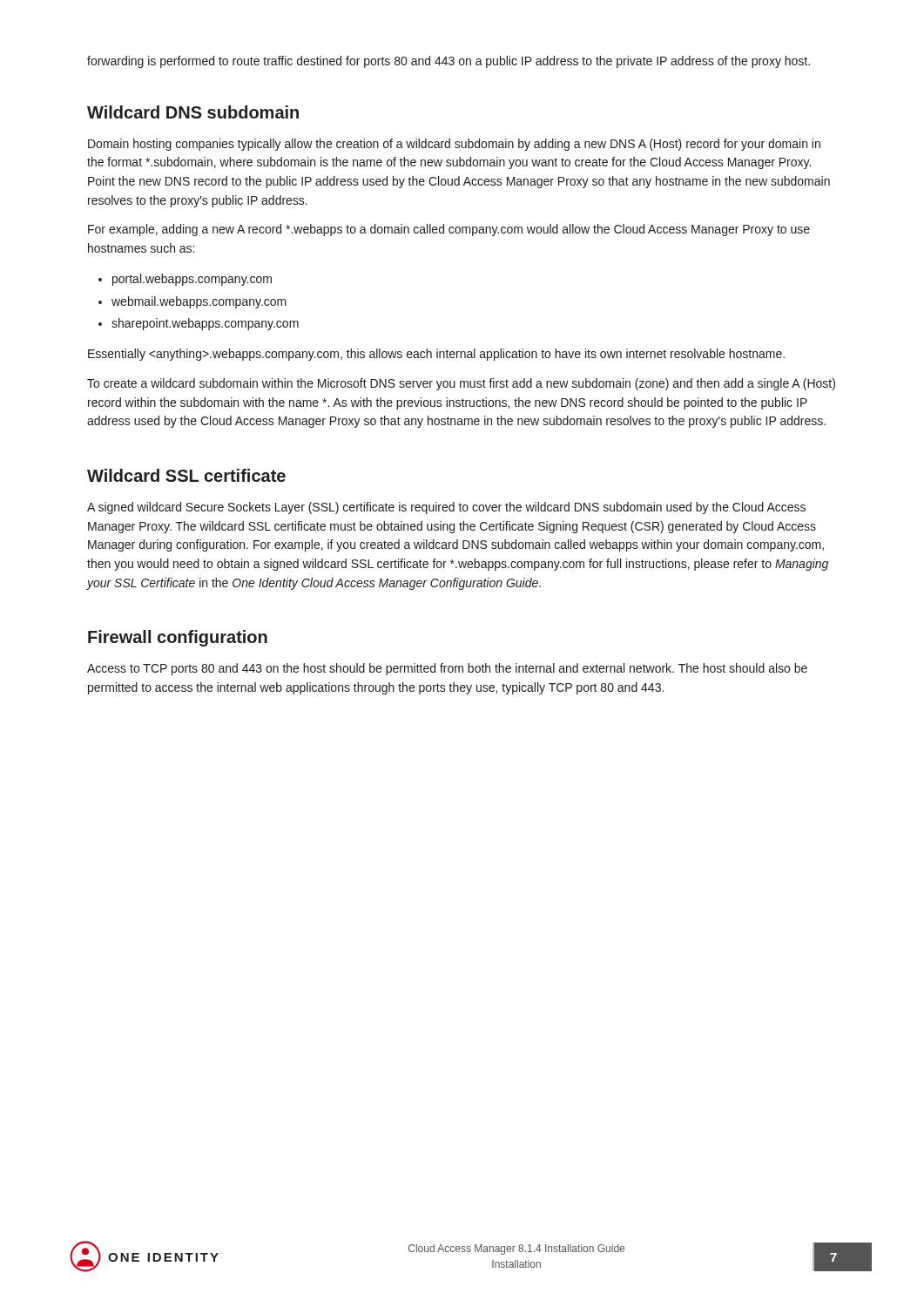The height and width of the screenshot is (1307, 924).
Task: Where is the passage that starts "For example, adding a new A"?
Action: [449, 239]
